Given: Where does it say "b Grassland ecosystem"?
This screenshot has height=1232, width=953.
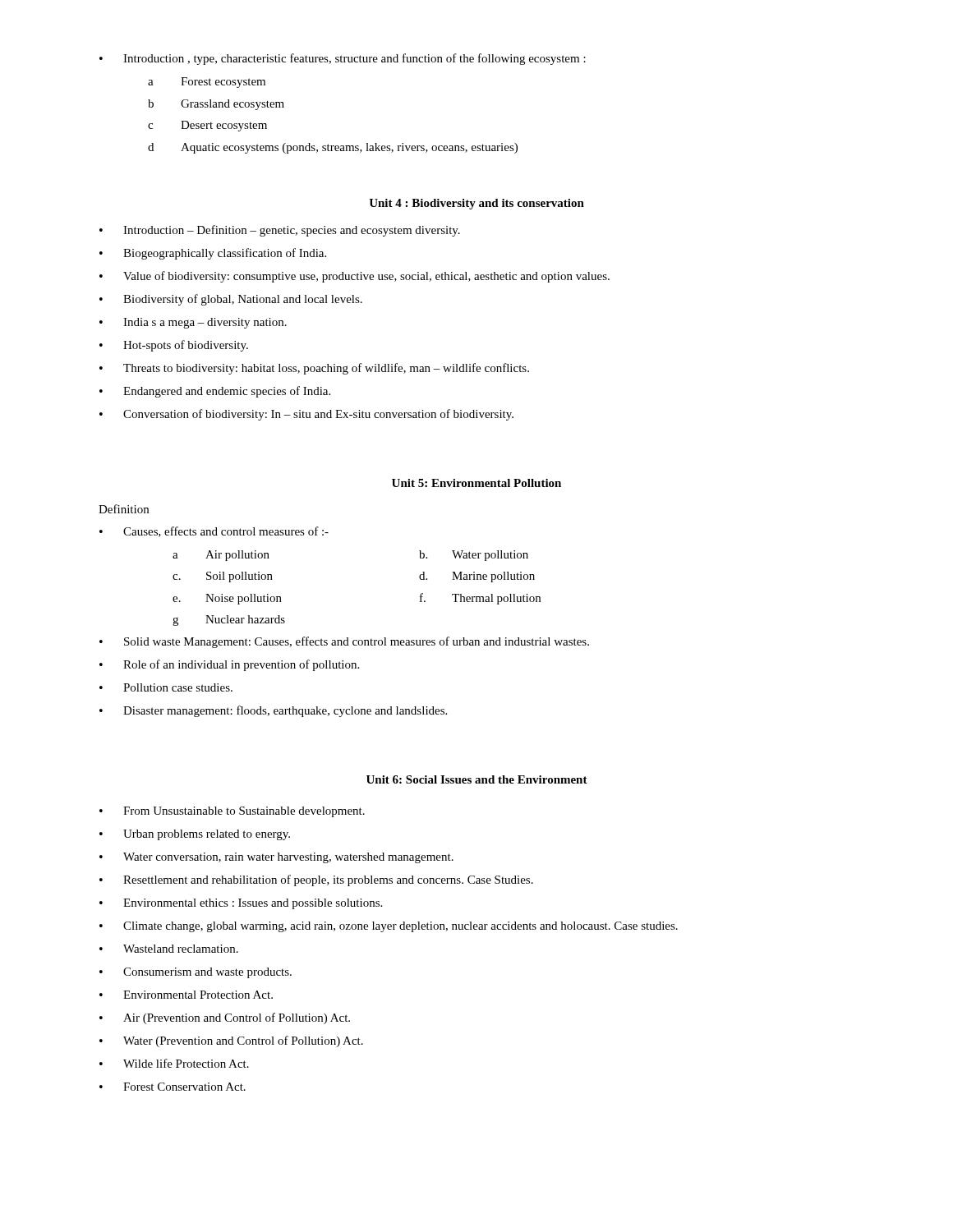Looking at the screenshot, I should click(x=216, y=105).
